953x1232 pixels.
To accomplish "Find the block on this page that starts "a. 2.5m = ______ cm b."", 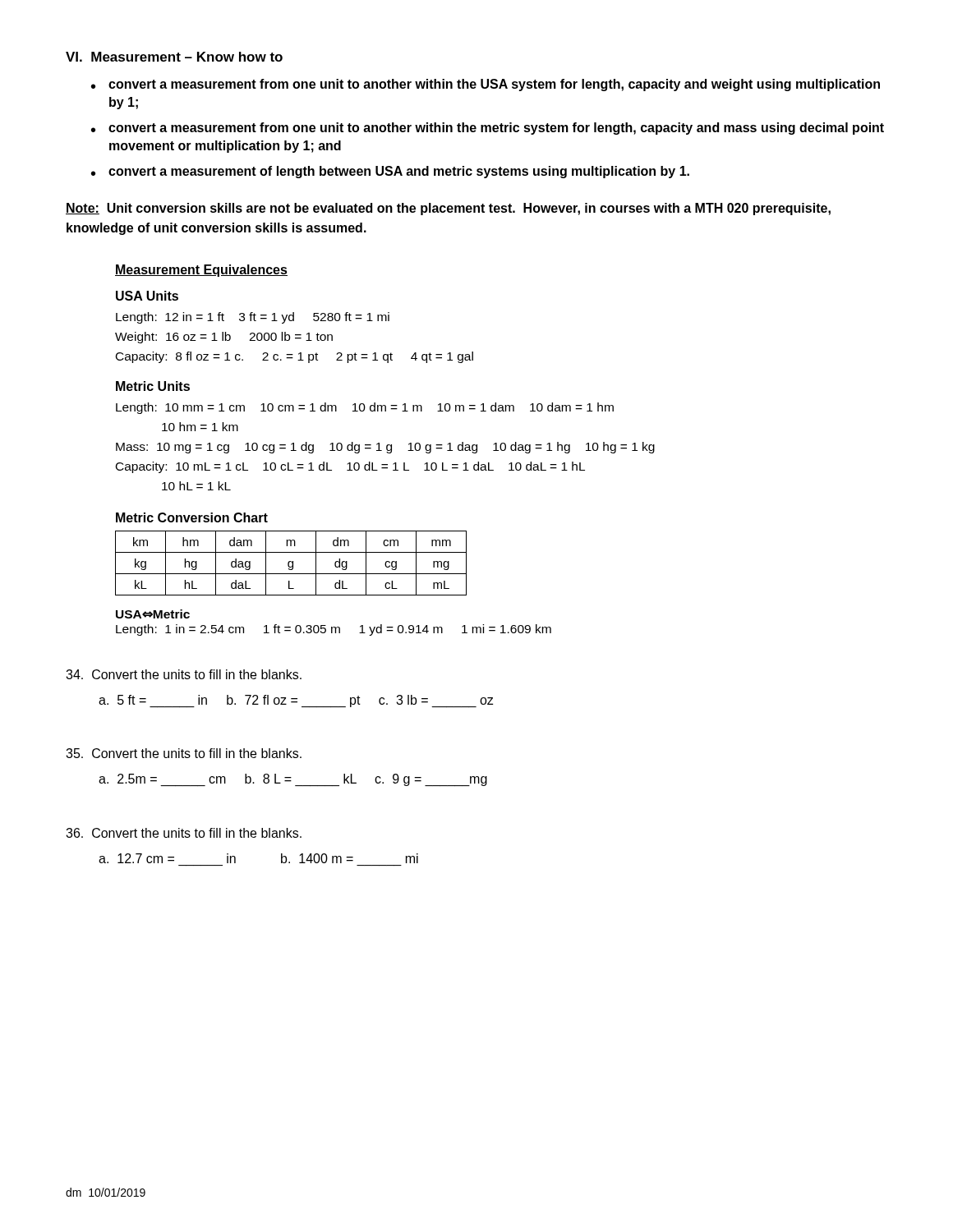I will point(293,779).
